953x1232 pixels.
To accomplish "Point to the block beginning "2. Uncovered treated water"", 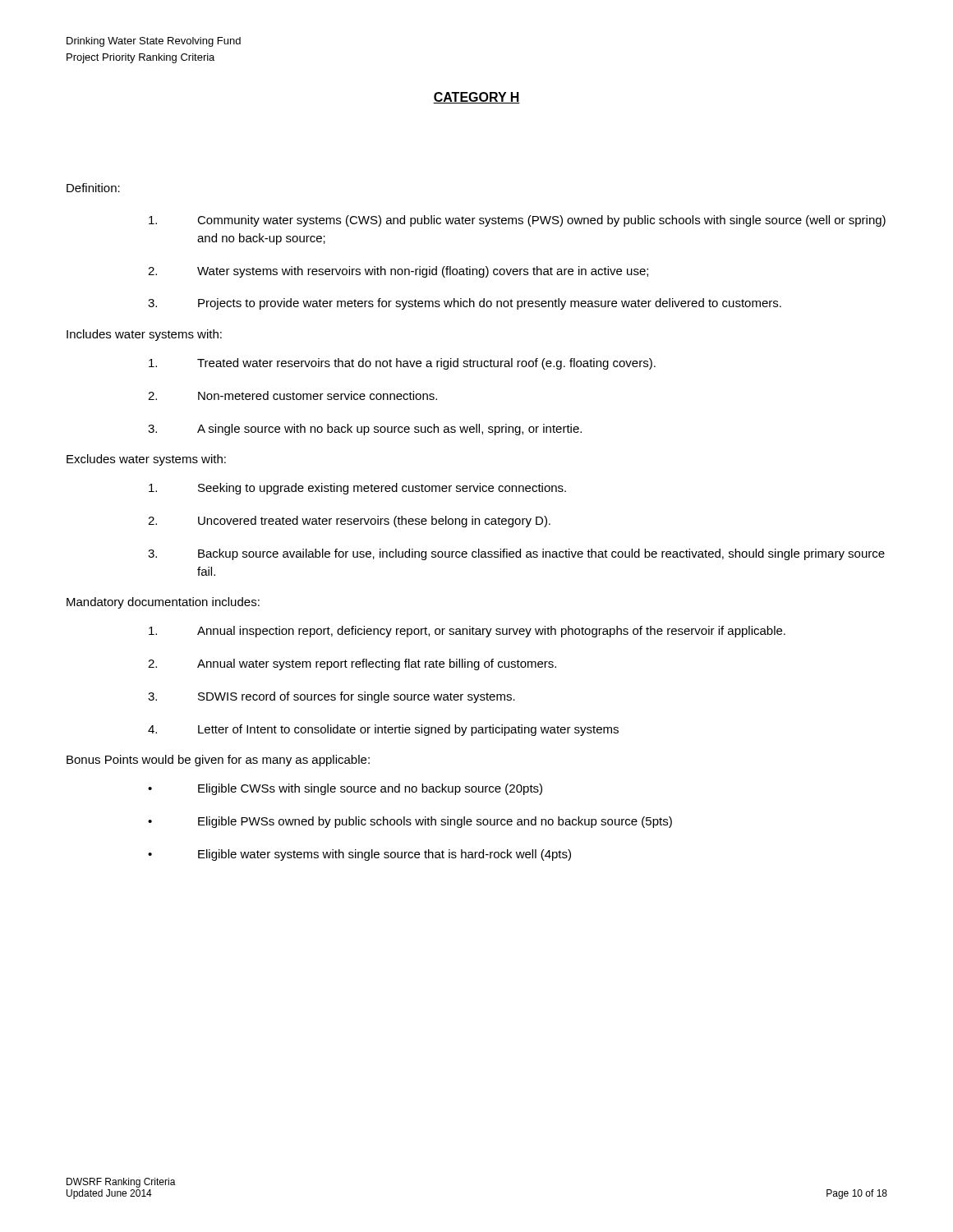I will (309, 521).
